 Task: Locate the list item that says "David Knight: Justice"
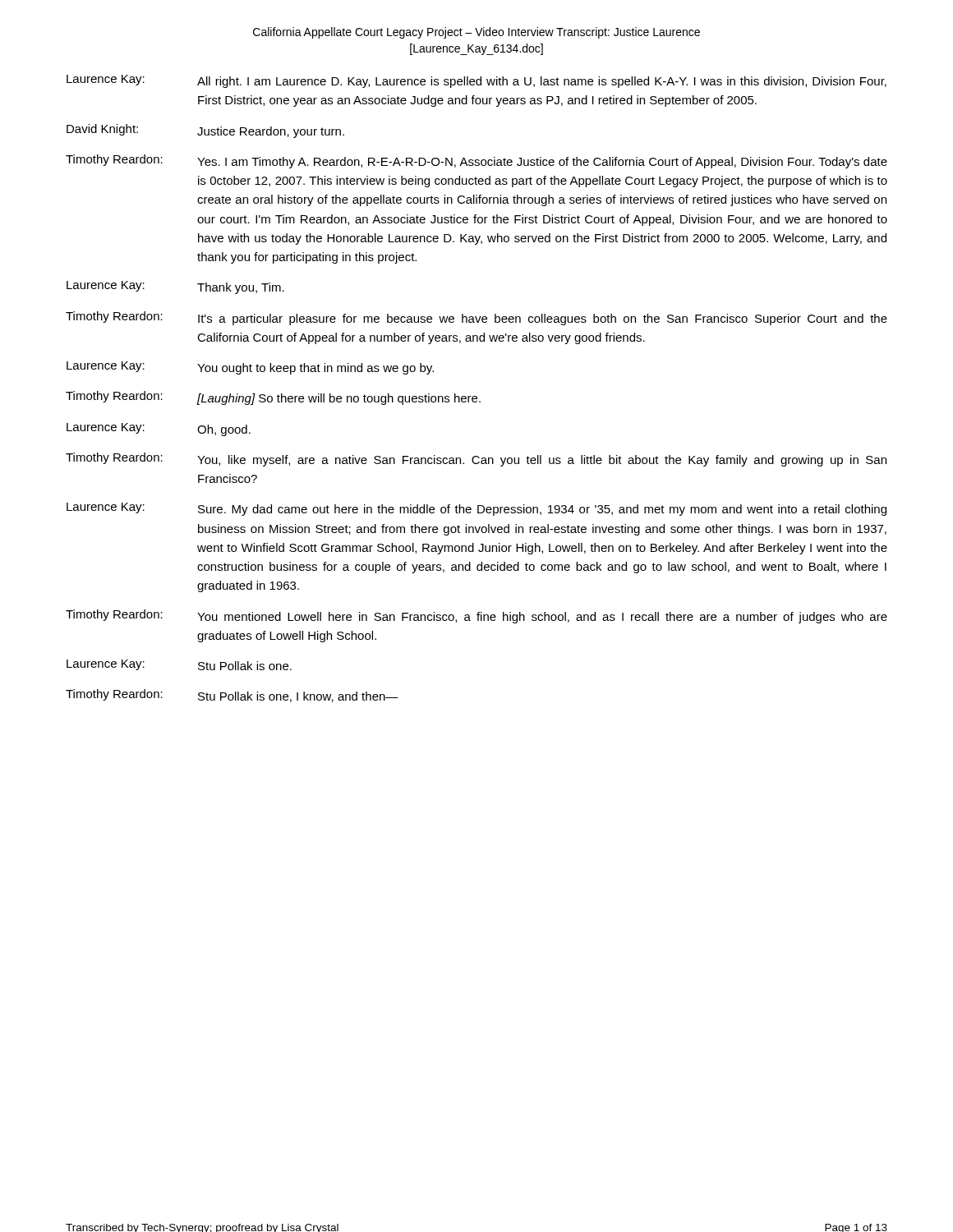pyautogui.click(x=205, y=131)
